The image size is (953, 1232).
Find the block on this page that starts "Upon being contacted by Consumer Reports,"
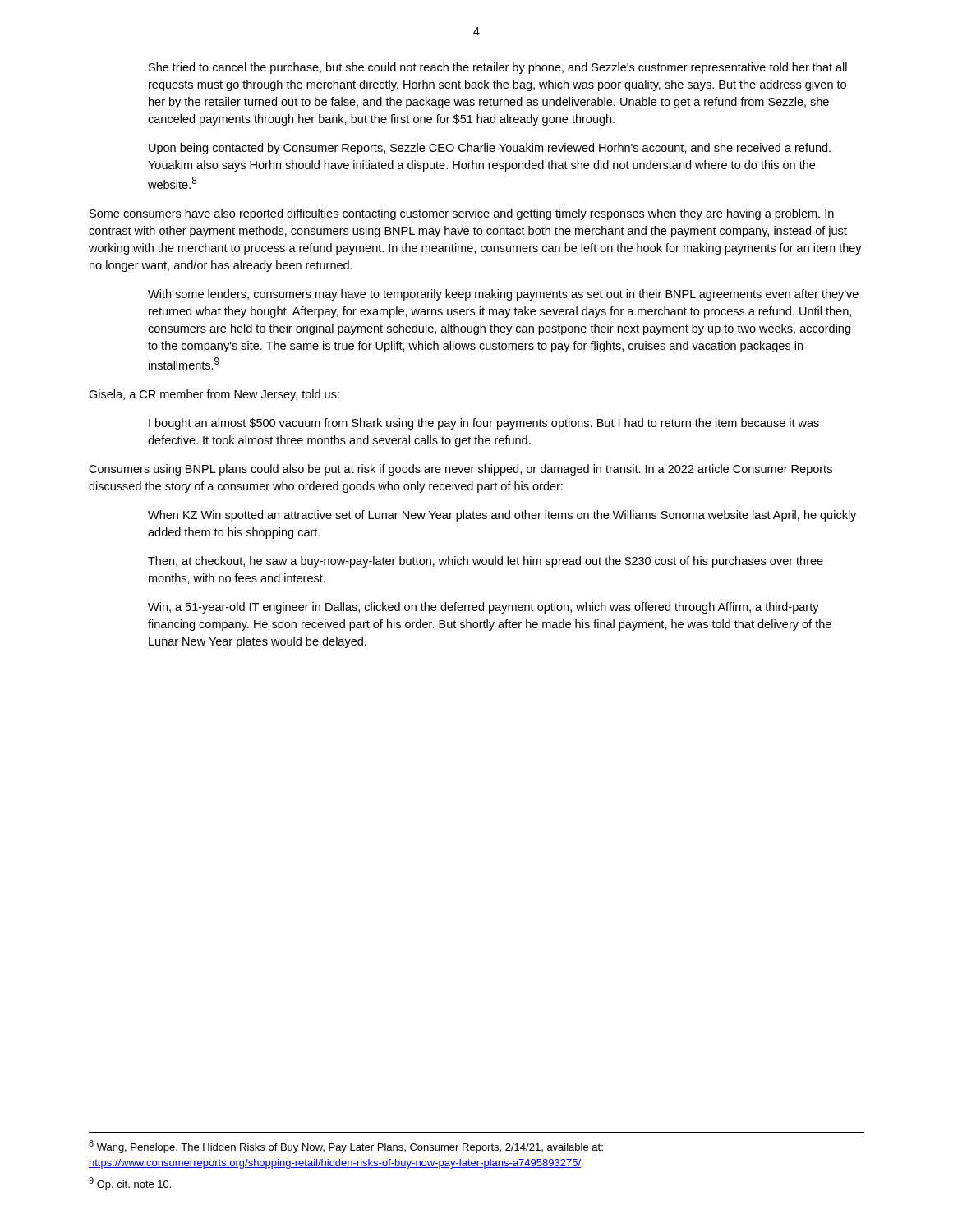[490, 166]
